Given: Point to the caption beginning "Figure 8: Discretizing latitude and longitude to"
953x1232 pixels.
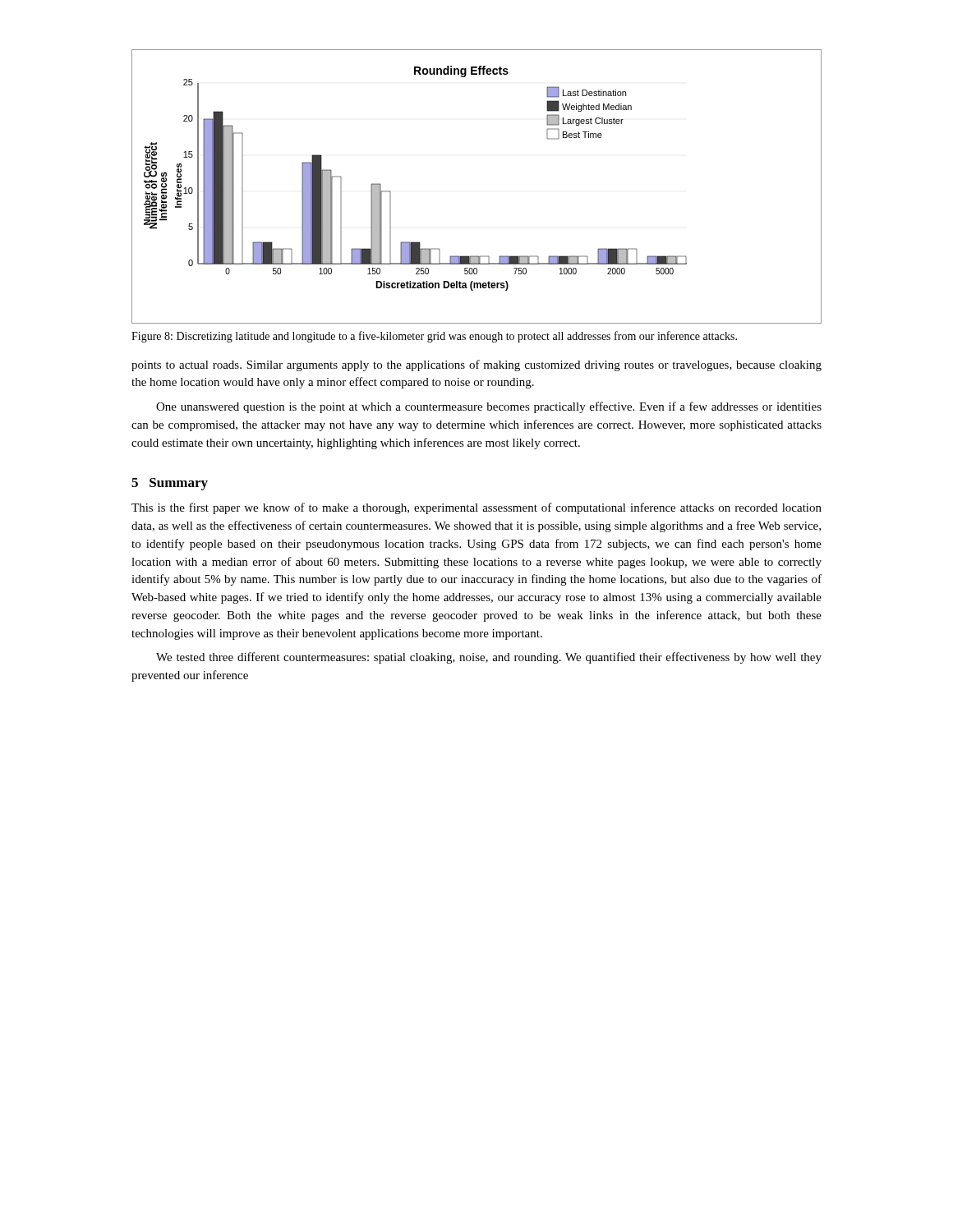Looking at the screenshot, I should coord(435,336).
